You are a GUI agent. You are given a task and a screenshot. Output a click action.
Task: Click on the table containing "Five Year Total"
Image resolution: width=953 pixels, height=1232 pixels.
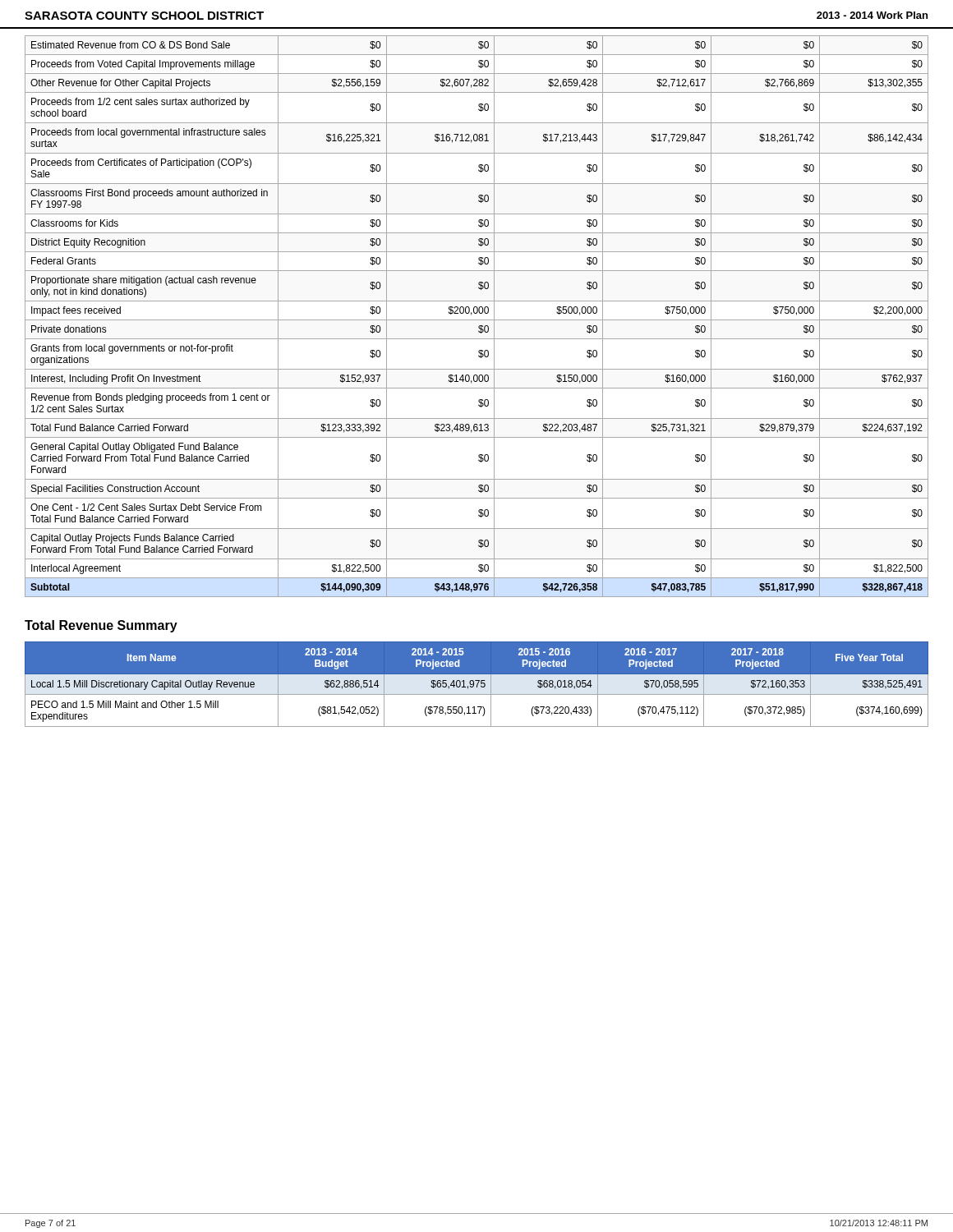point(476,684)
